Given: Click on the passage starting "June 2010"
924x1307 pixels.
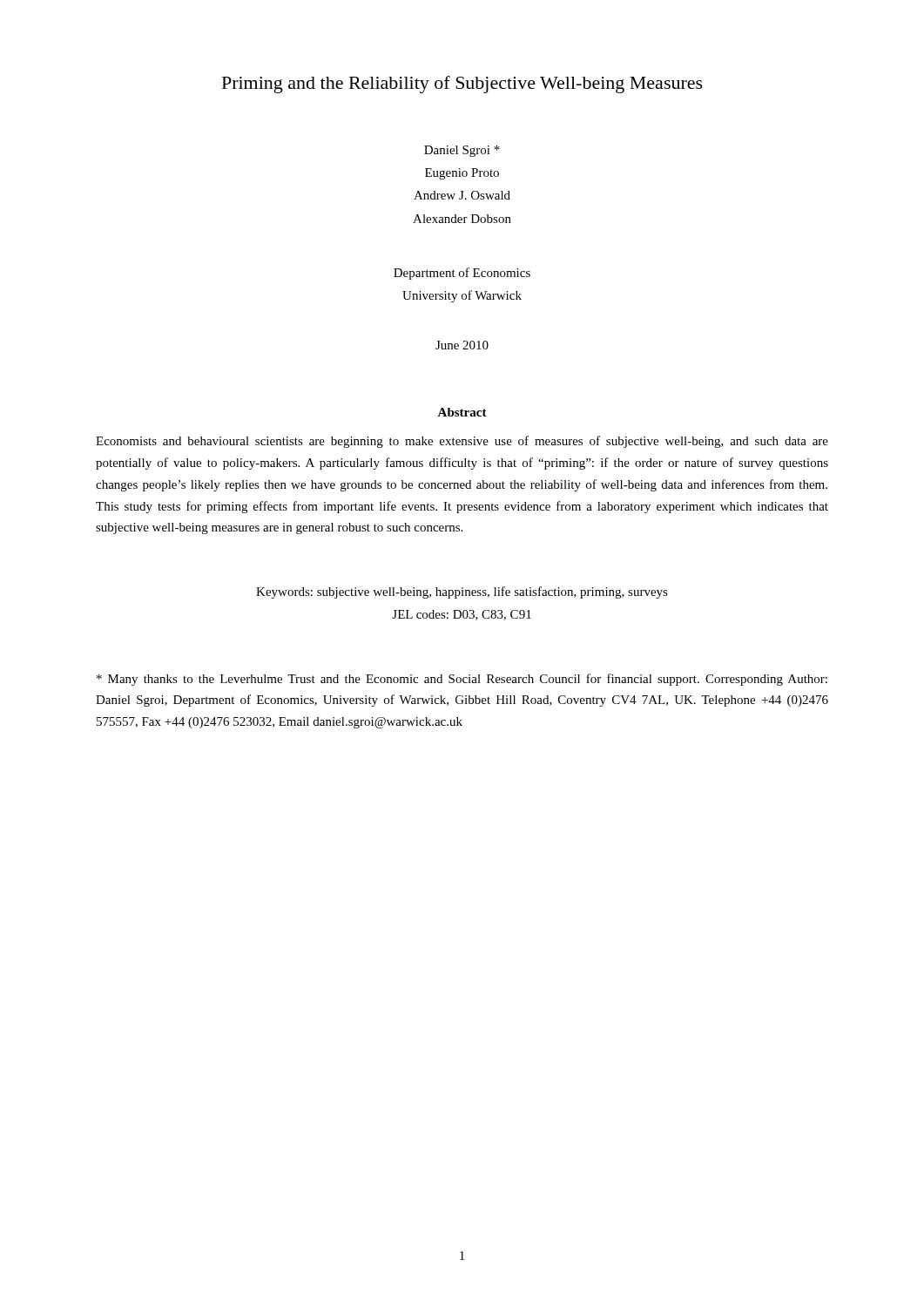Looking at the screenshot, I should click(x=462, y=345).
